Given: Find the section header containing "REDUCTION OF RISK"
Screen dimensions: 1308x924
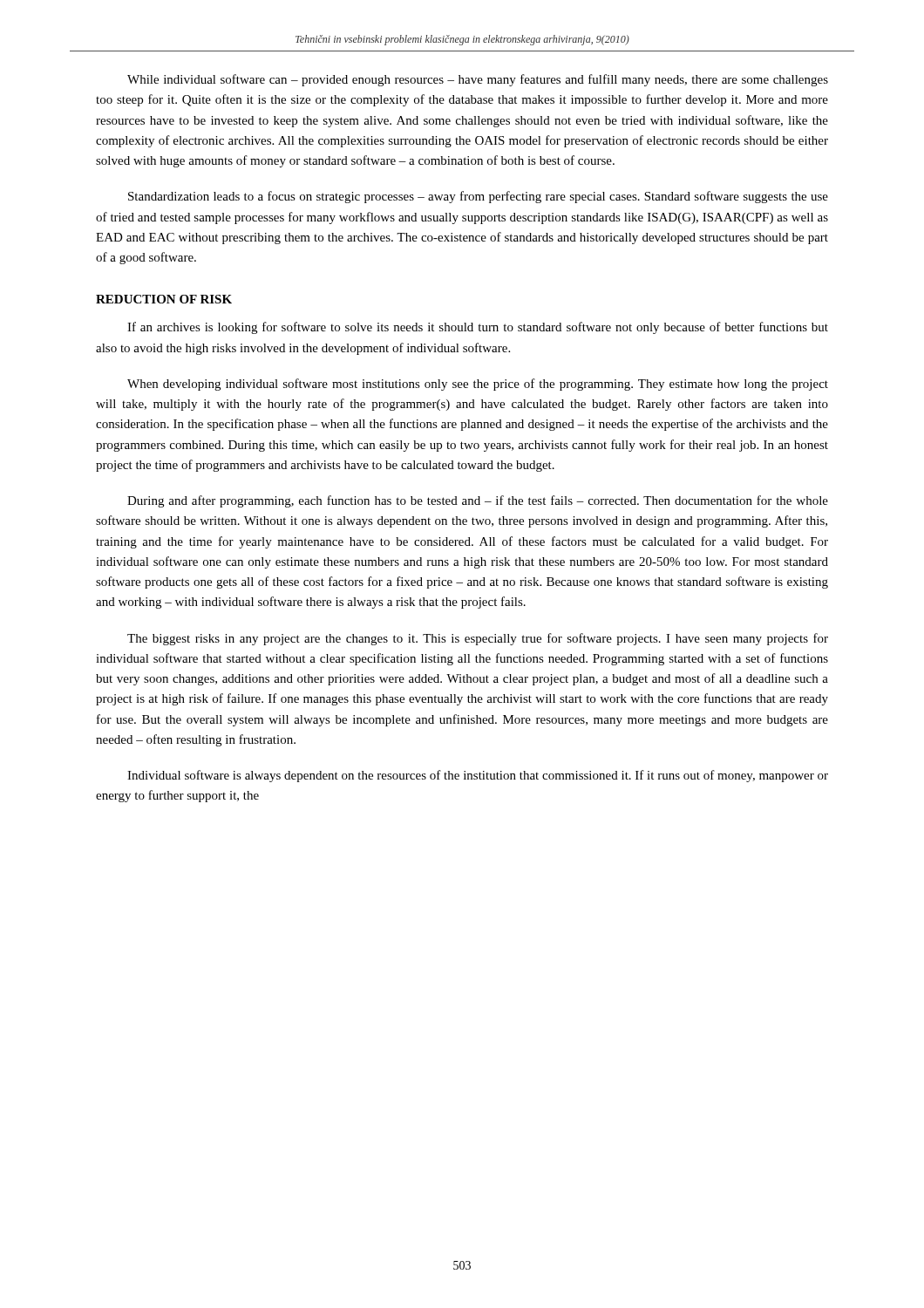Looking at the screenshot, I should coord(164,299).
